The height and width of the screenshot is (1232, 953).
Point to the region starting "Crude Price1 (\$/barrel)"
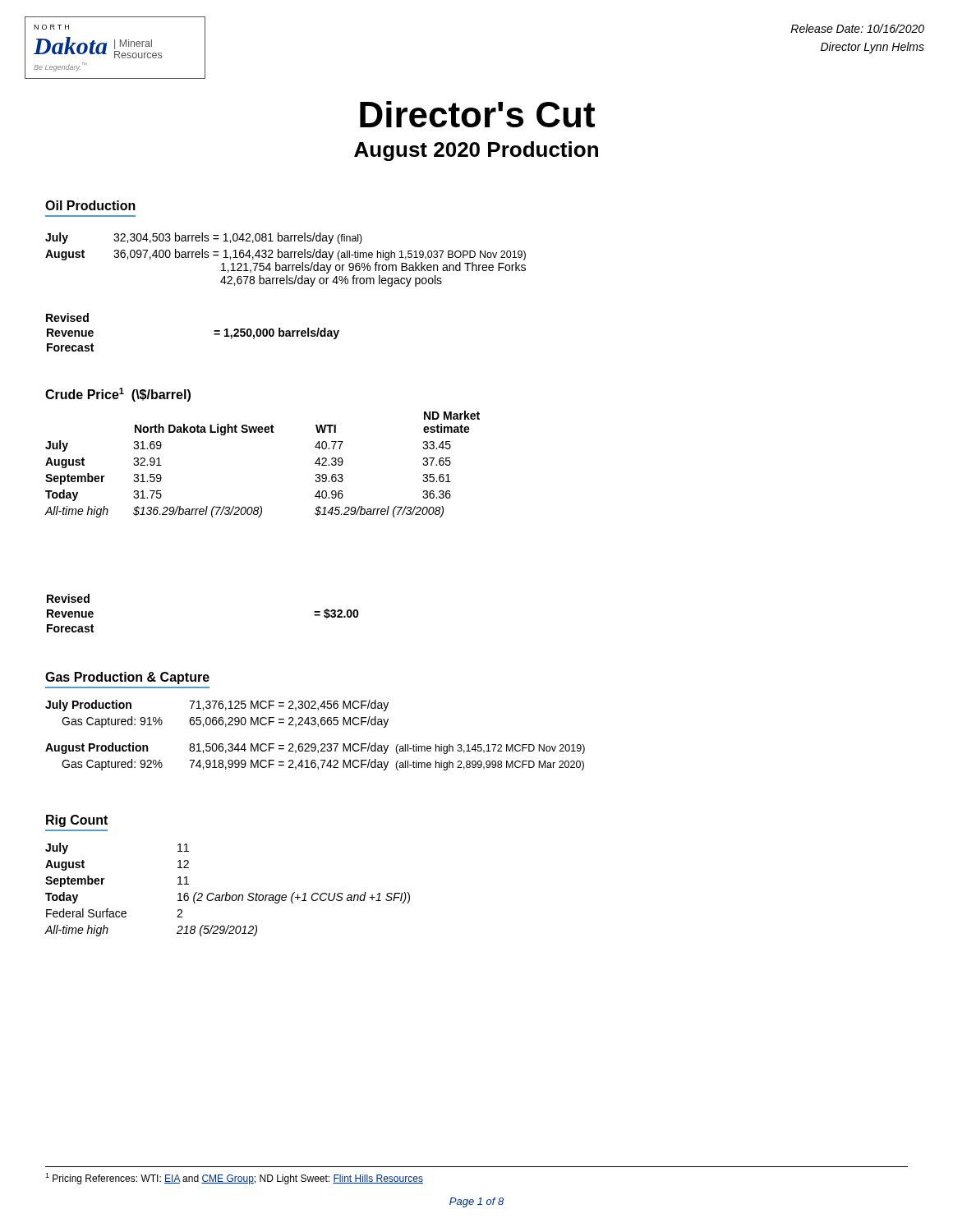tap(118, 394)
